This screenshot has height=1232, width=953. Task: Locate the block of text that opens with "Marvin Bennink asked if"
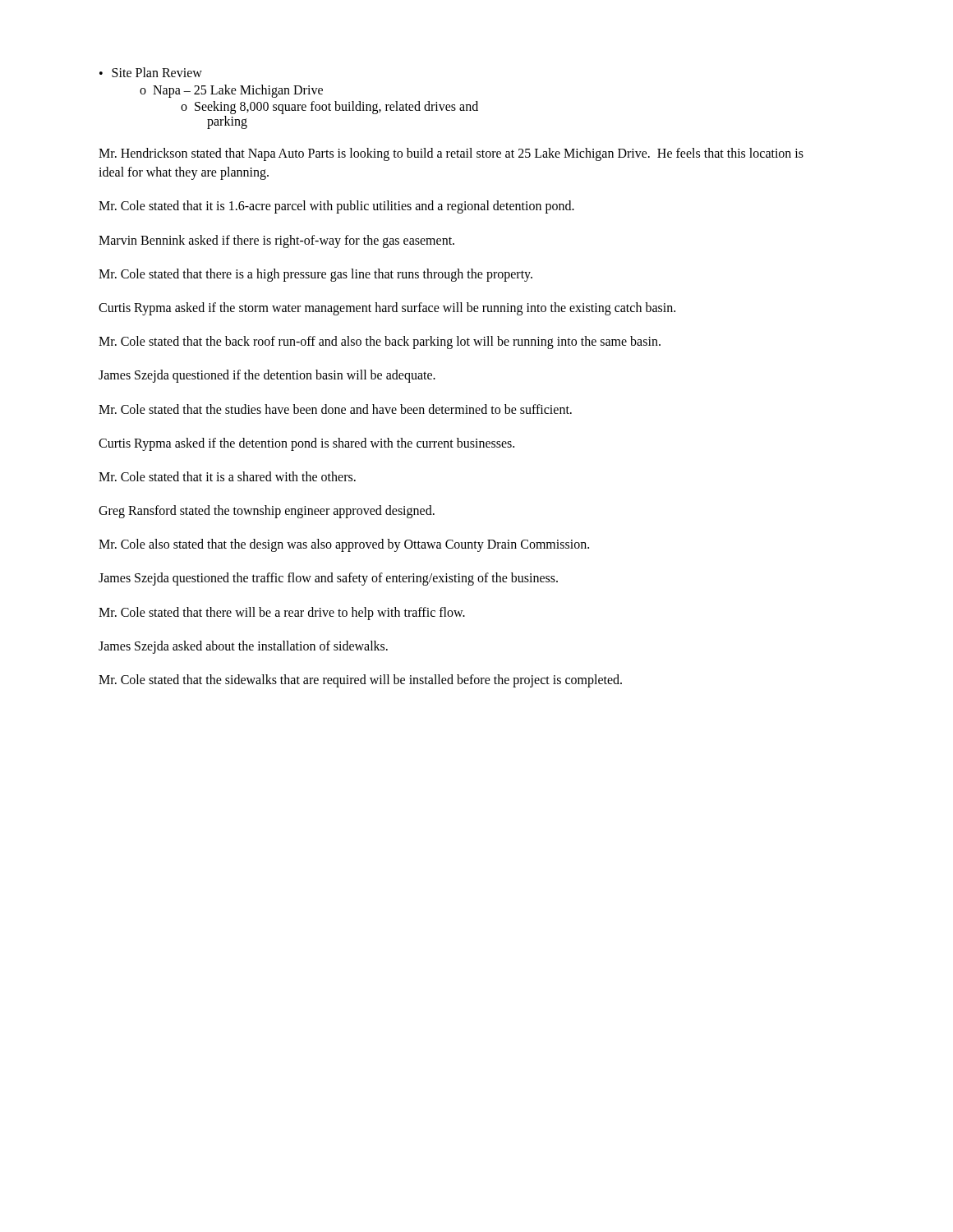click(277, 240)
